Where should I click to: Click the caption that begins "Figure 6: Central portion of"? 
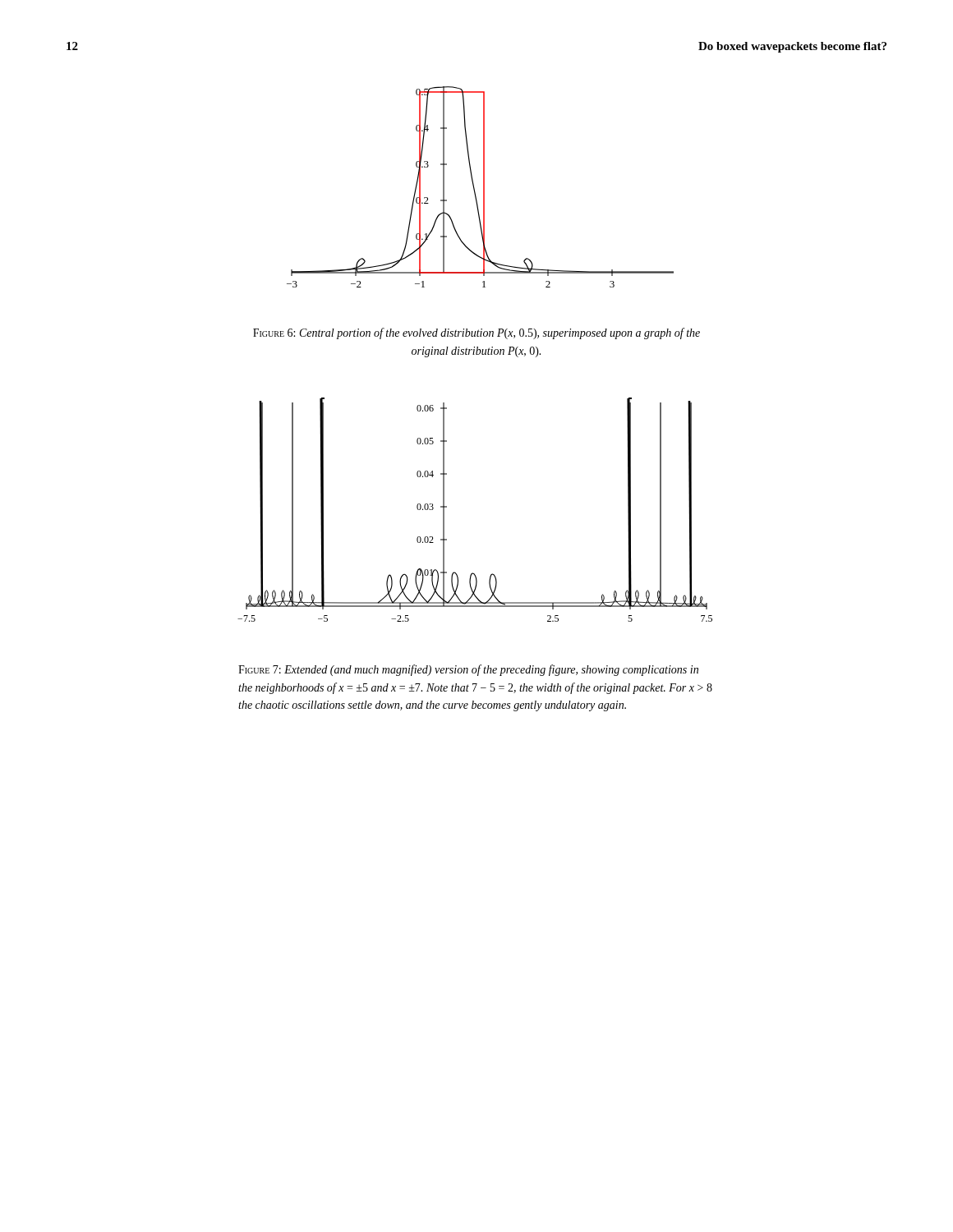476,342
